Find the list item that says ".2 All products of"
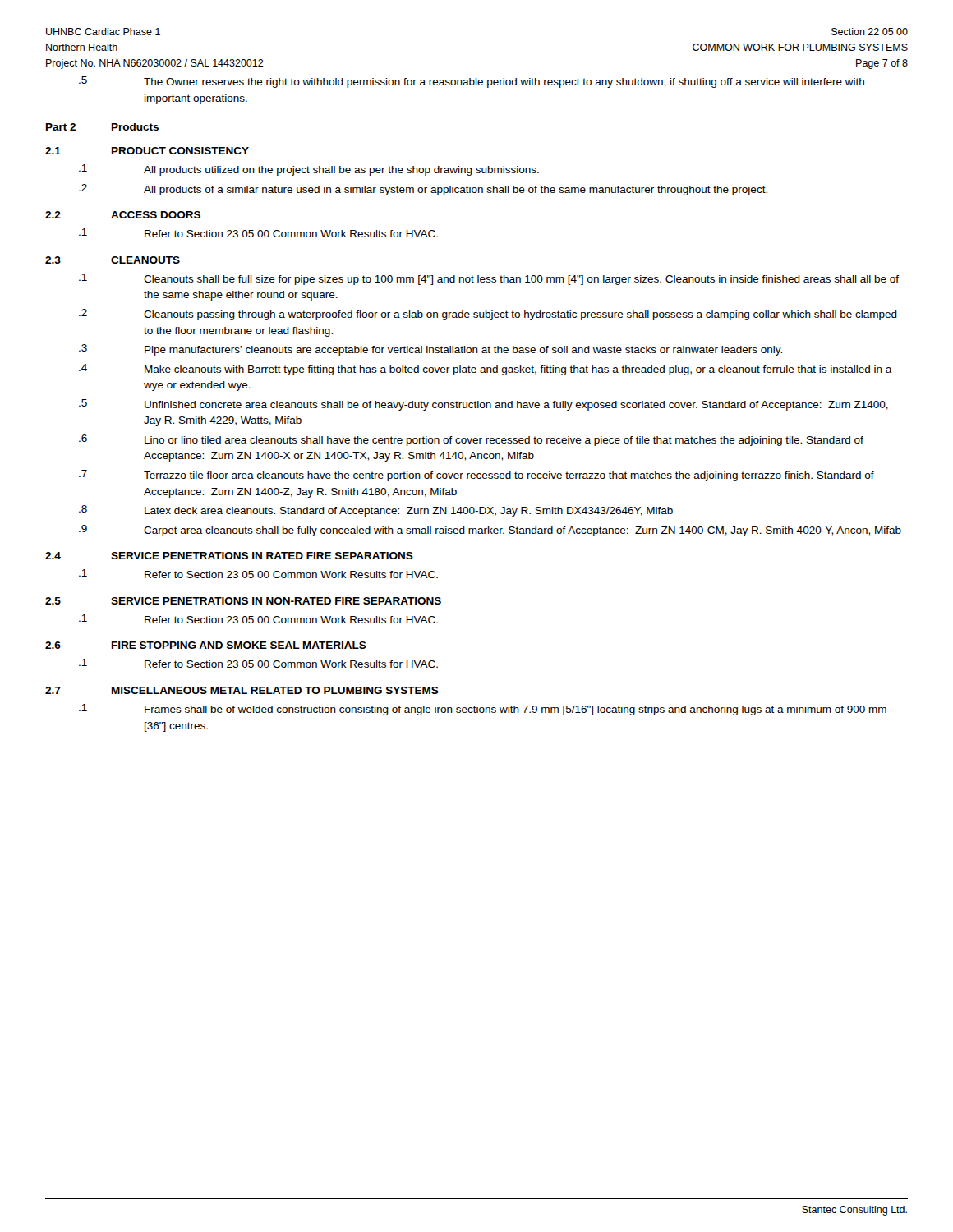The height and width of the screenshot is (1232, 953). click(476, 189)
